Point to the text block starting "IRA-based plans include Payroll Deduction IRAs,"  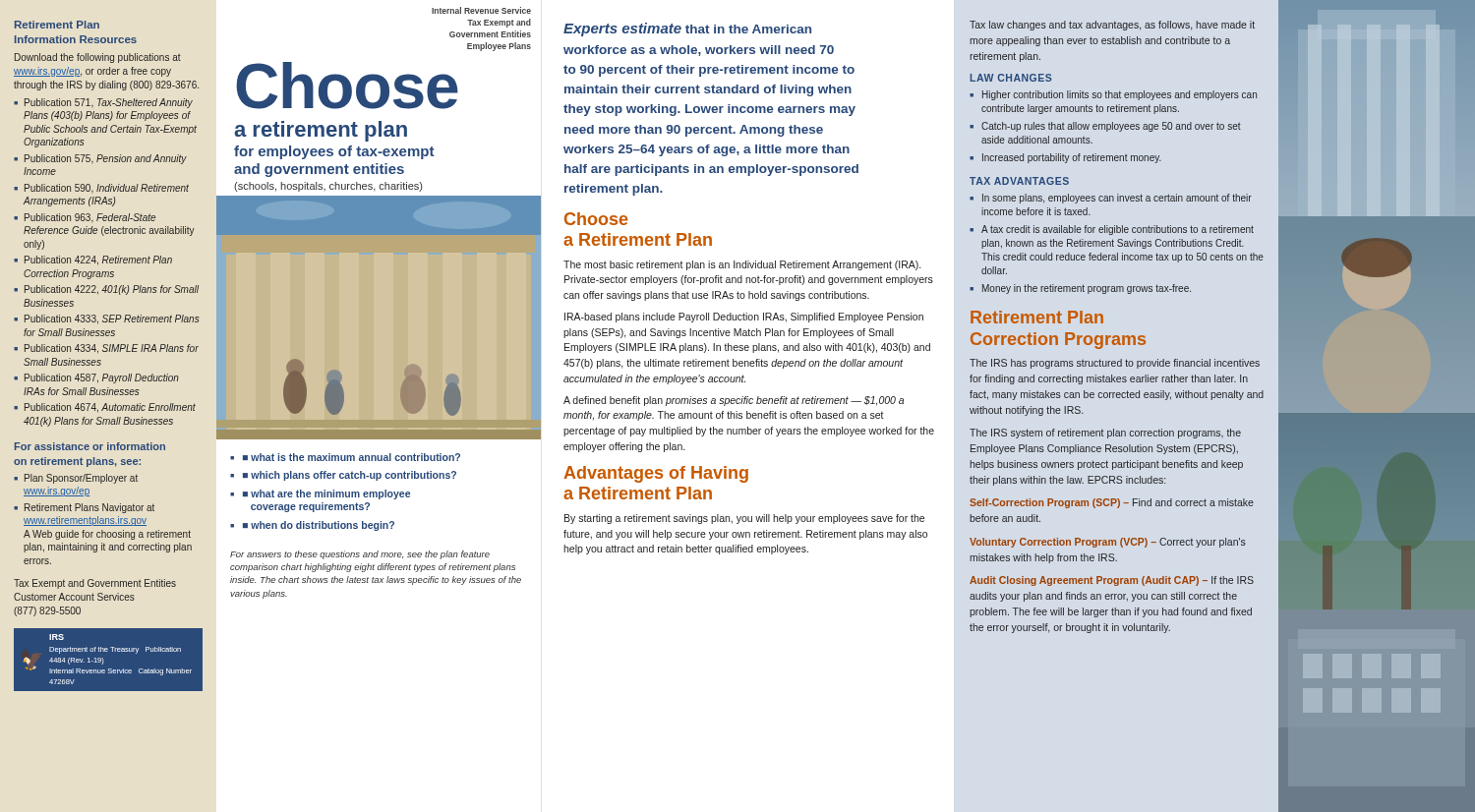(x=750, y=348)
